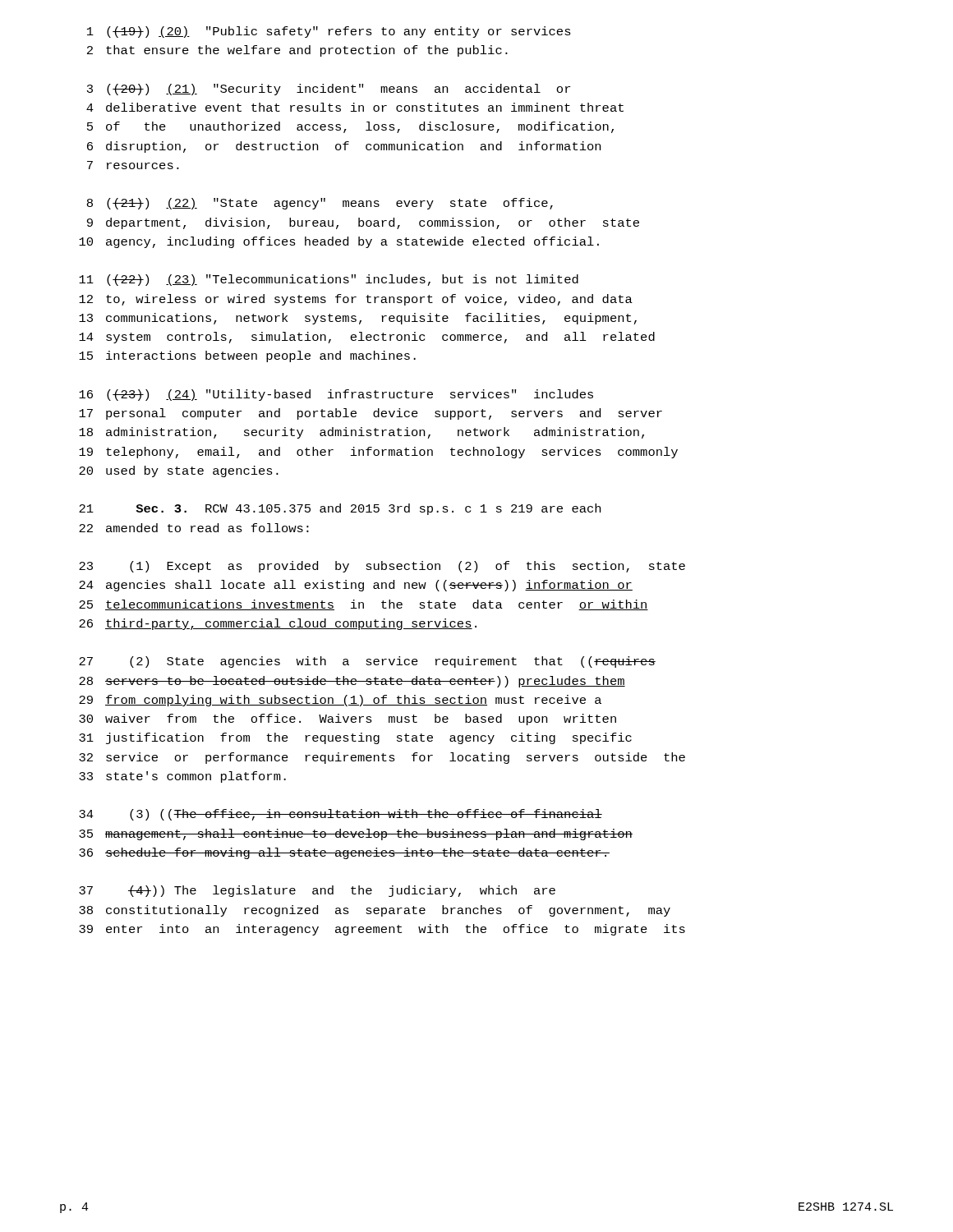Image resolution: width=953 pixels, height=1232 pixels.
Task: Locate the list item that reads "14 system controls,"
Action: pos(476,338)
